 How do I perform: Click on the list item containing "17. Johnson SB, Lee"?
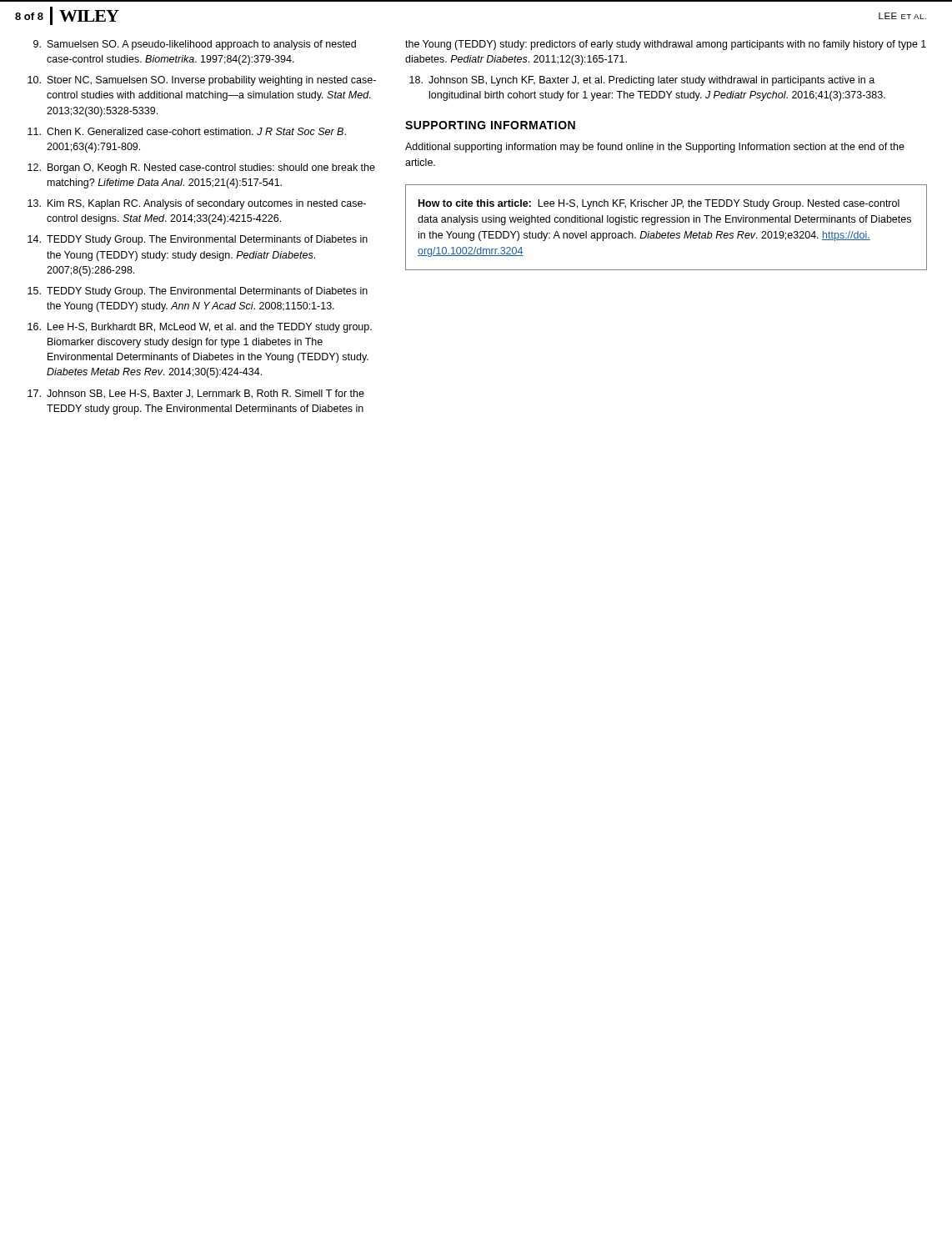(x=203, y=401)
